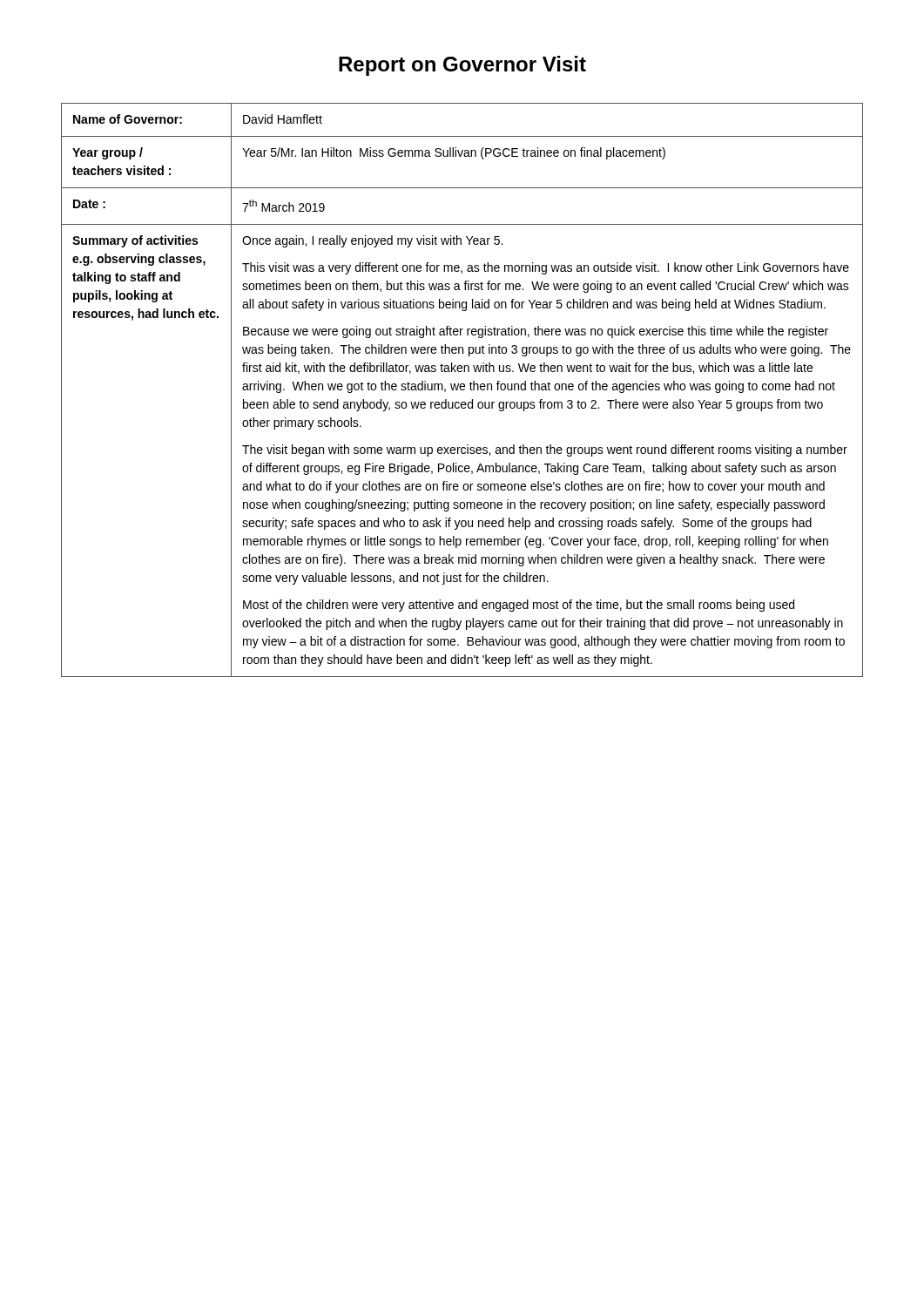Find the text starting "Report on Governor Visit"
The image size is (924, 1307).
[x=462, y=65]
